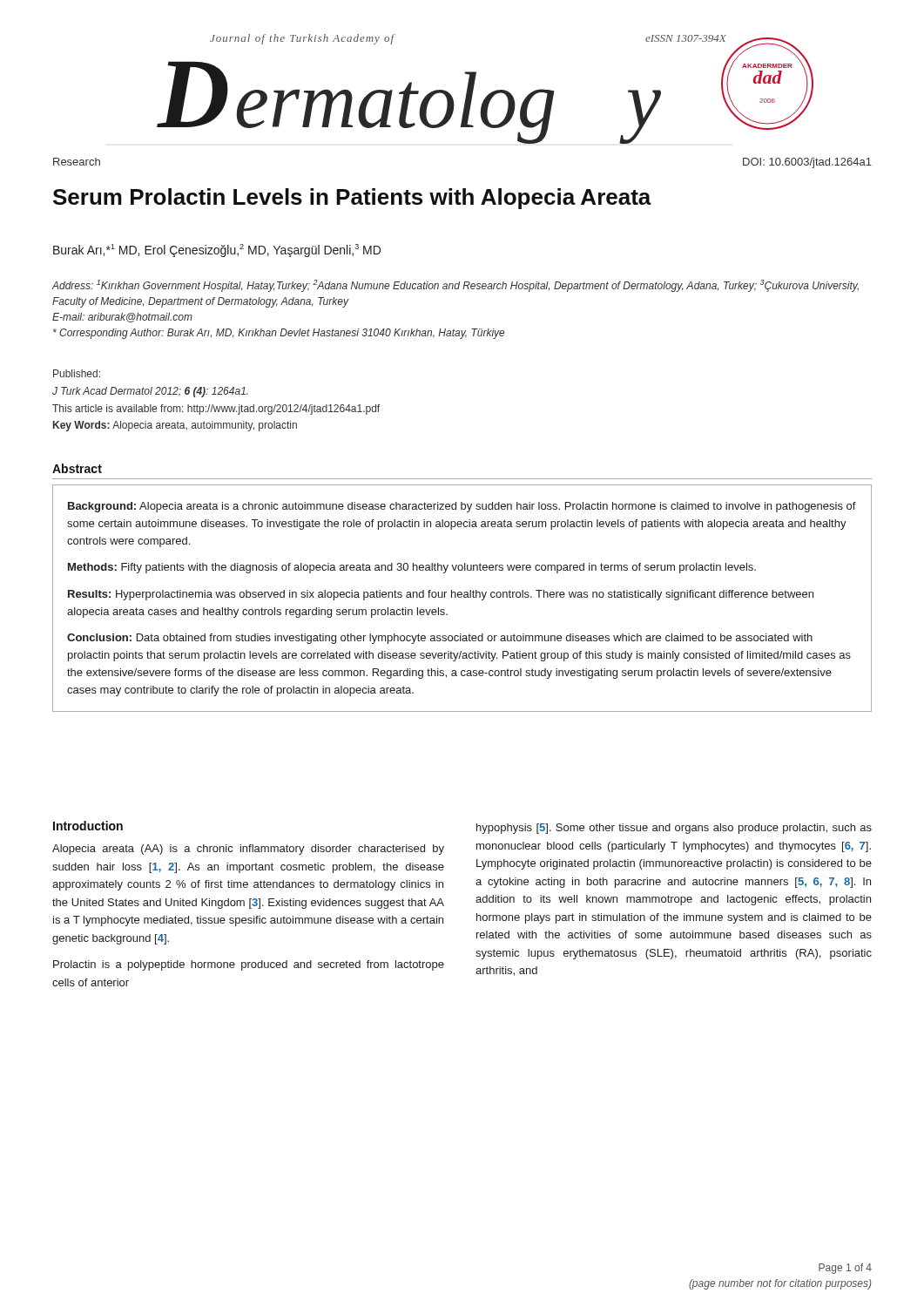This screenshot has width=924, height=1307.
Task: Click on the element starting "Research DOI: 10.6003/jtad.1264a1"
Action: (x=73, y=163)
